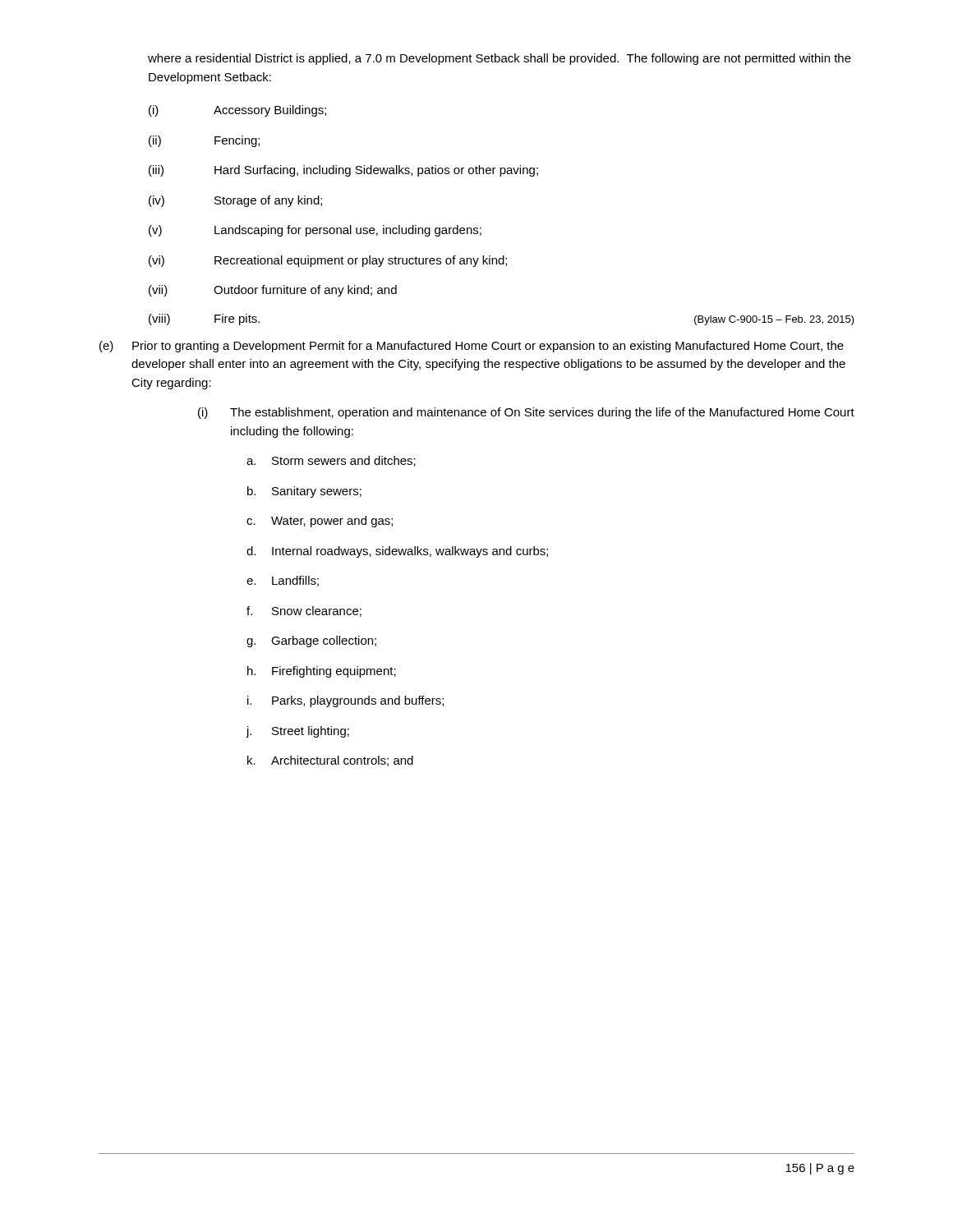This screenshot has width=953, height=1232.
Task: Navigate to the element starting "k. Architectural controls; and"
Action: pyautogui.click(x=330, y=761)
